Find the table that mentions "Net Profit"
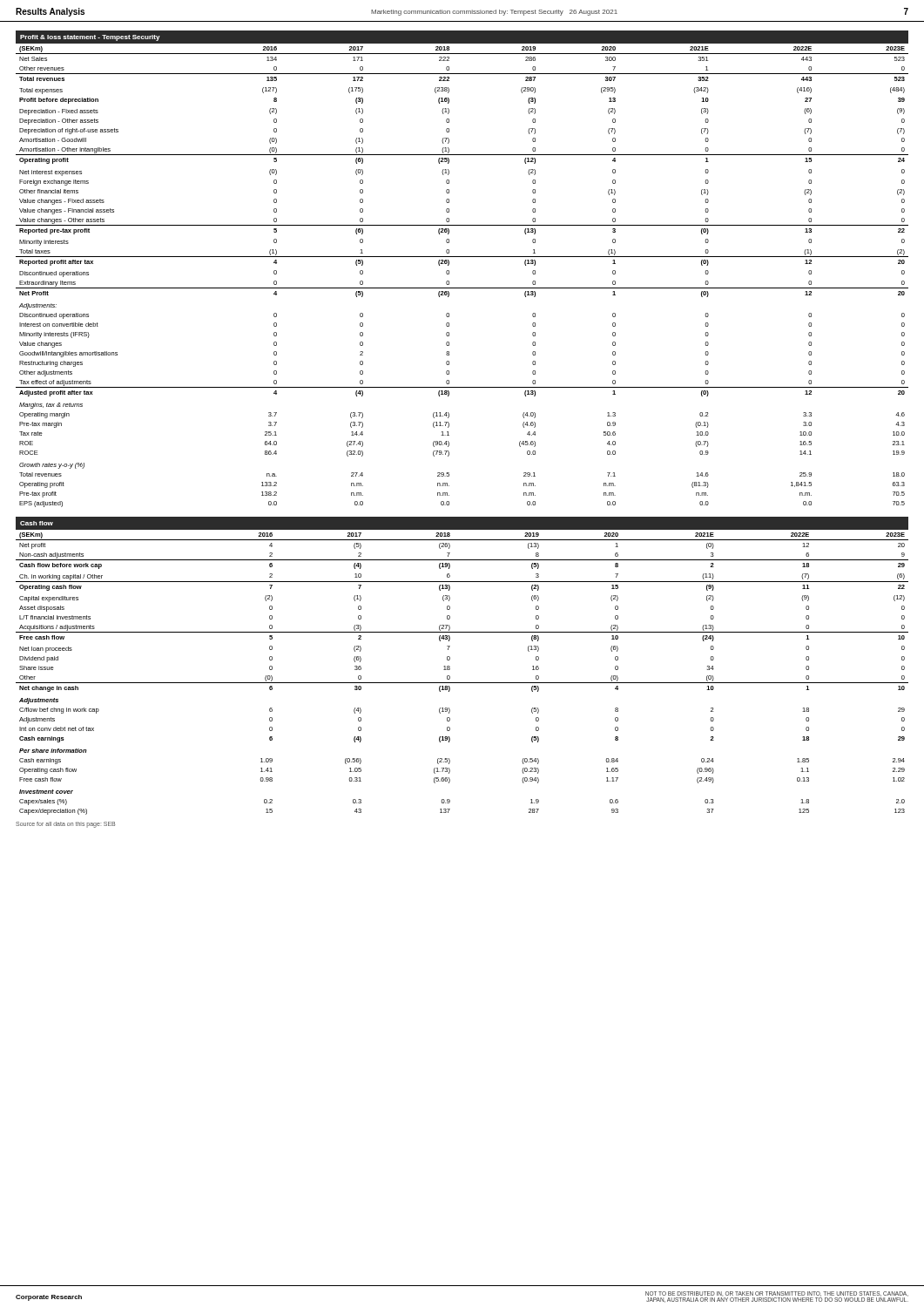This screenshot has height=1307, width=924. [462, 269]
